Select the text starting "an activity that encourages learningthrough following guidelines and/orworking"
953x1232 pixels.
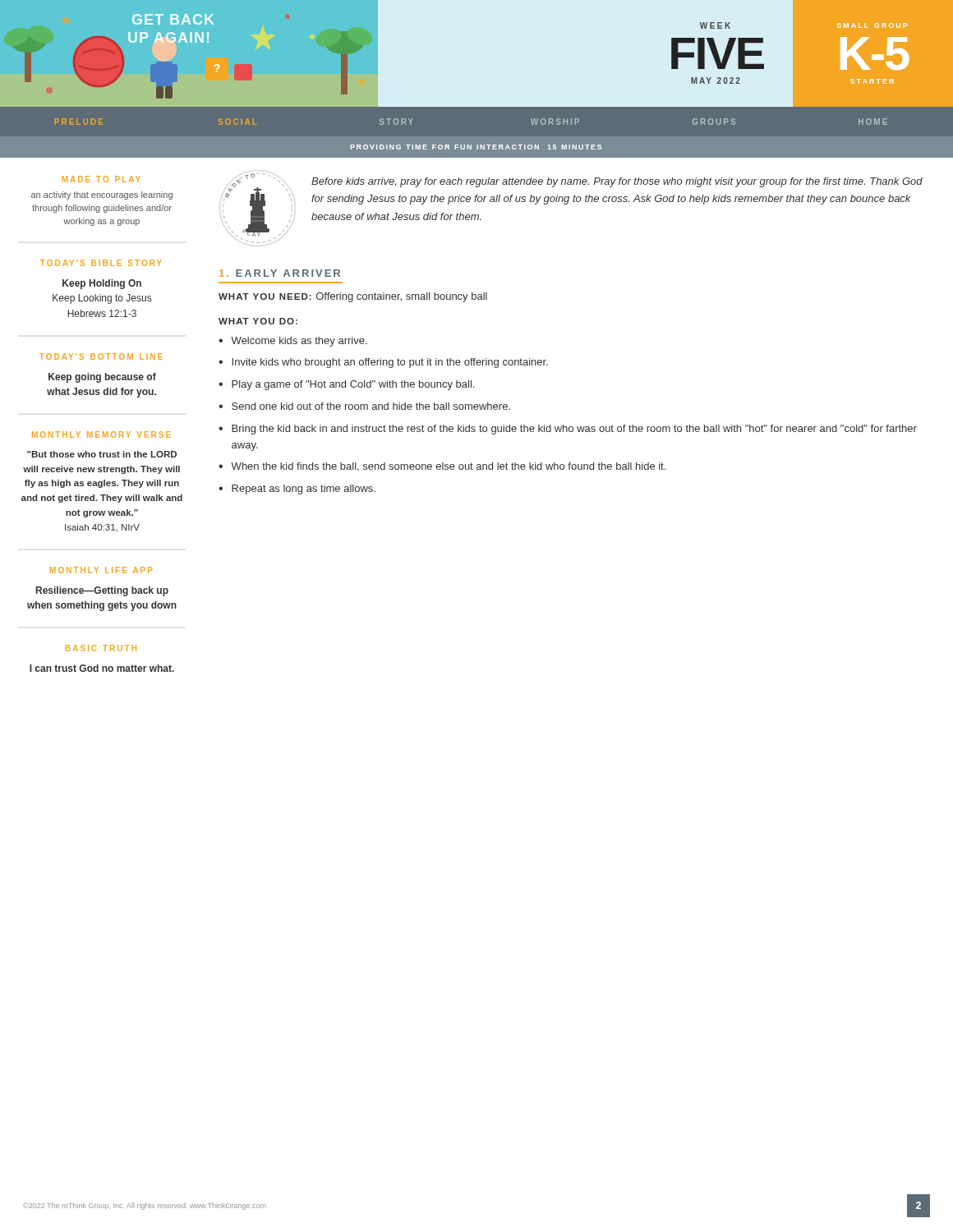[102, 208]
